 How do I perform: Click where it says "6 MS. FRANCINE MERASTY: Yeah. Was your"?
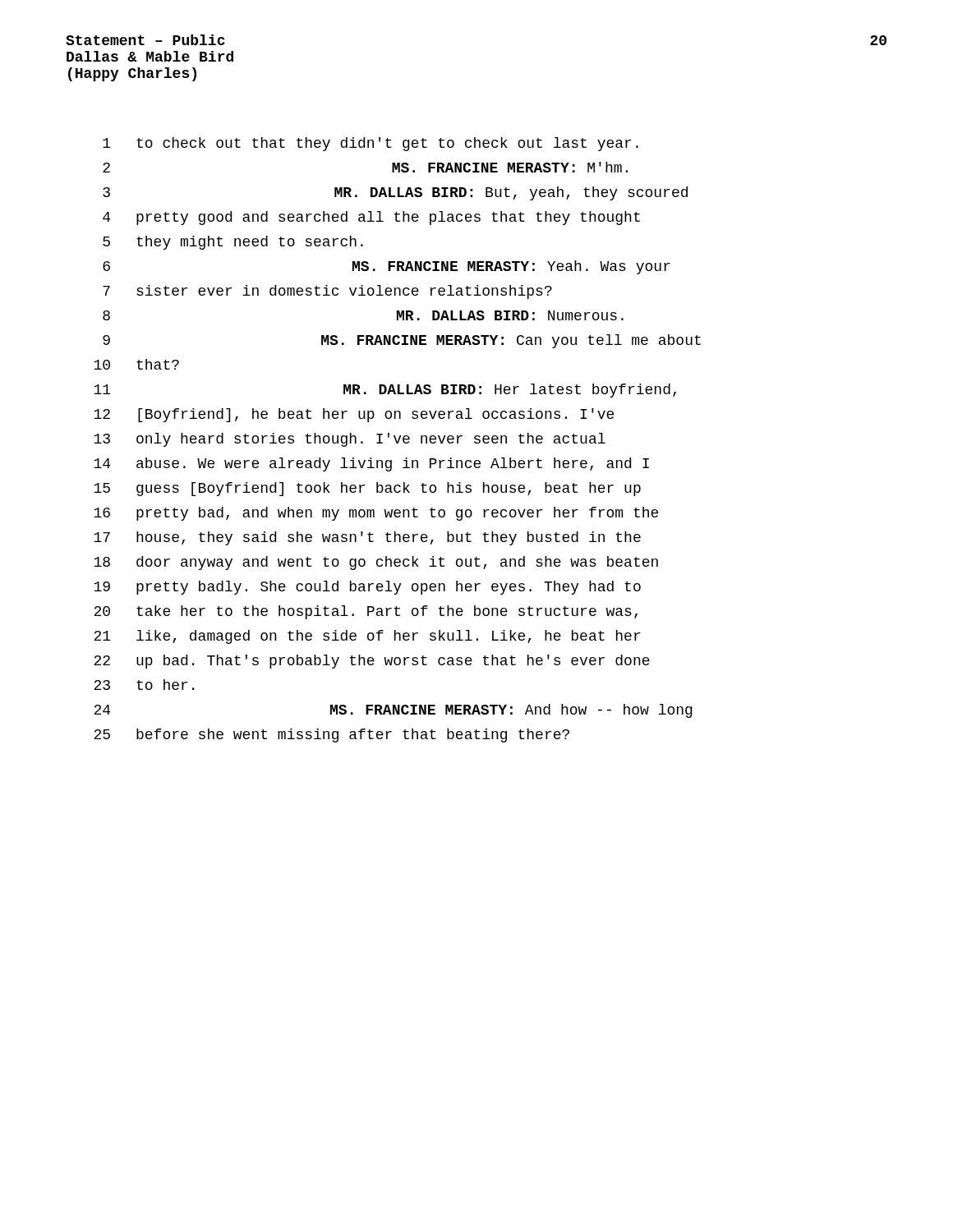[476, 267]
